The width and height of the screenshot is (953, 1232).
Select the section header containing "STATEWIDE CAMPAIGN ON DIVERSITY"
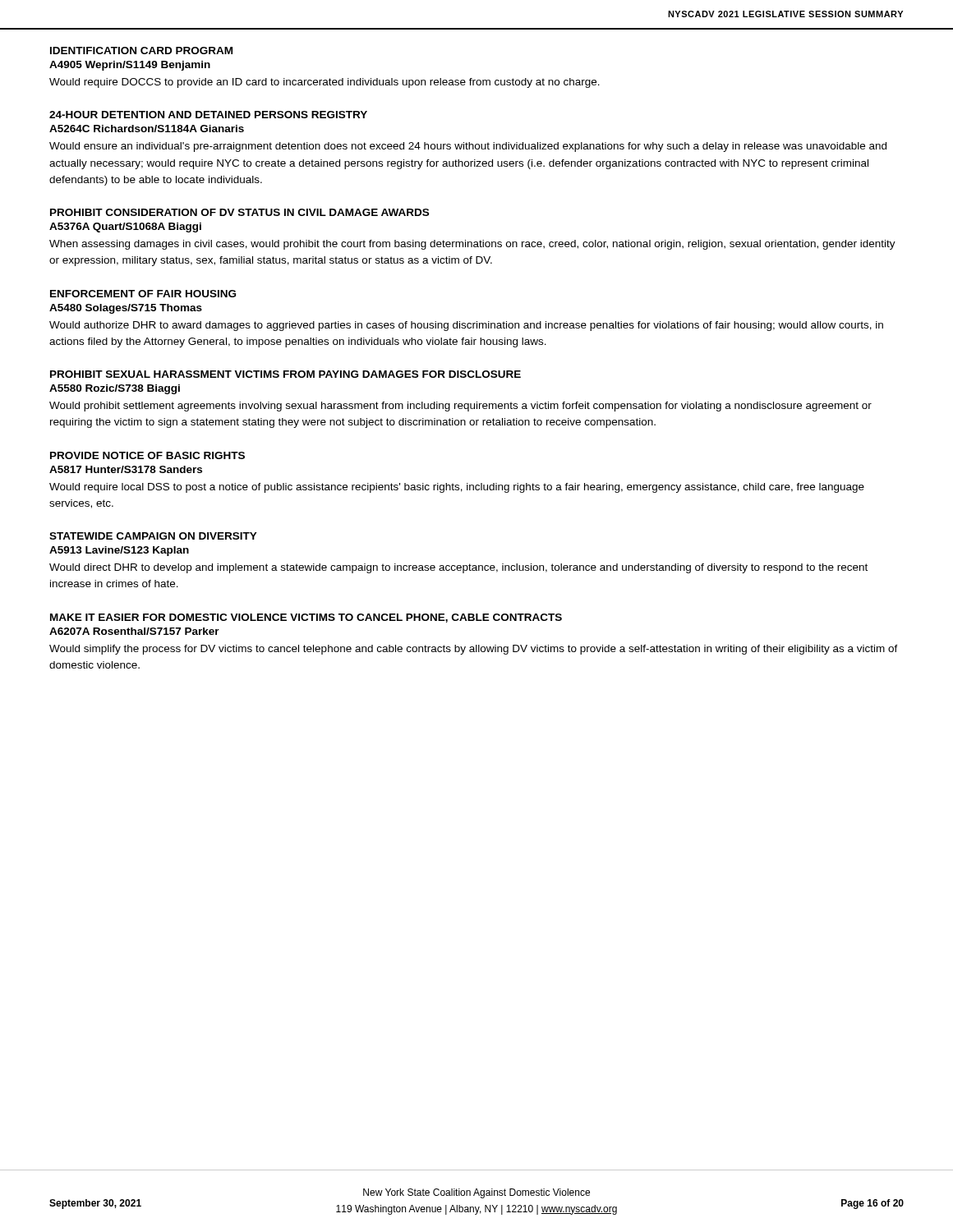tap(153, 536)
